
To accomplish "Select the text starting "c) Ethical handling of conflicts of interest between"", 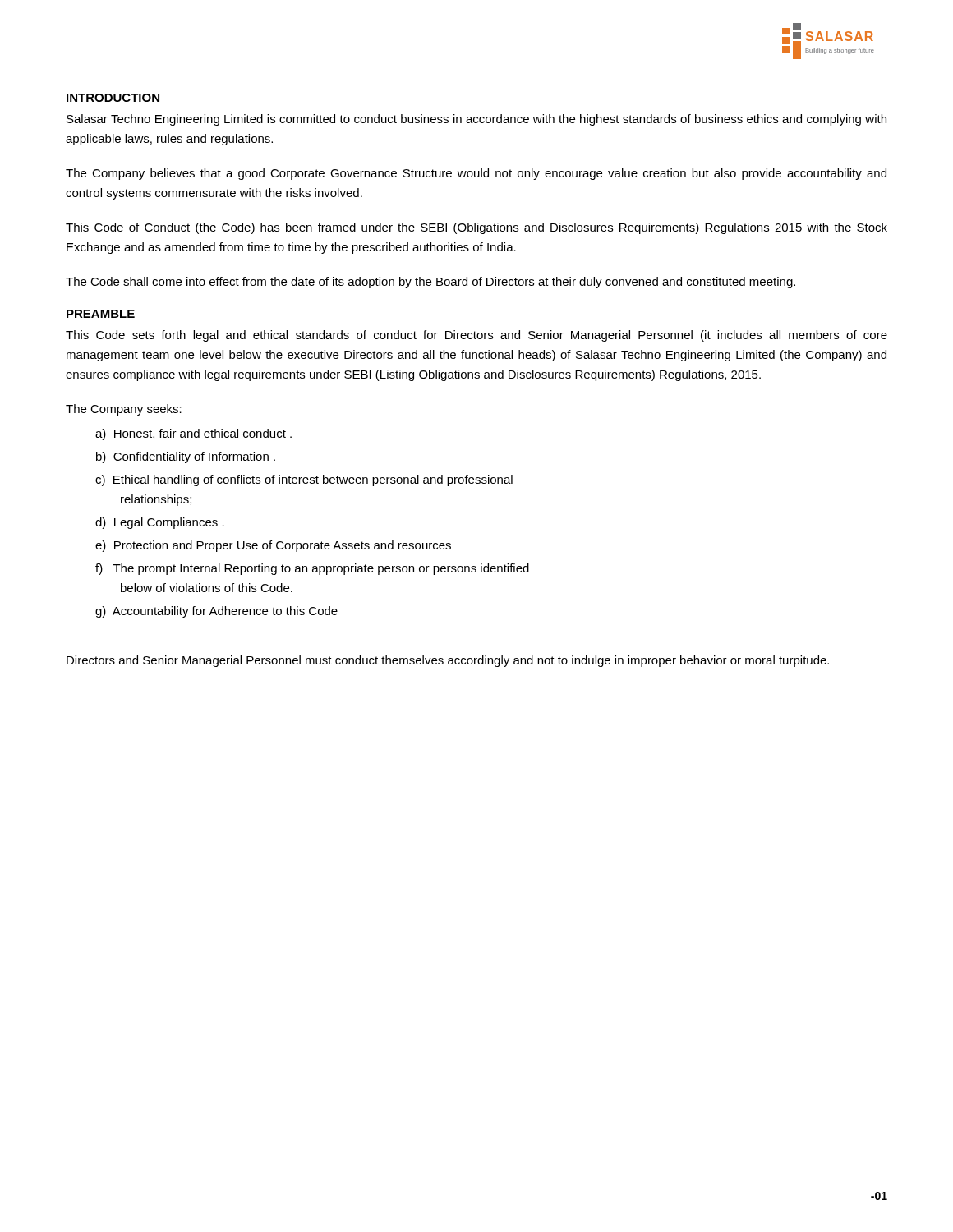I will 304,479.
